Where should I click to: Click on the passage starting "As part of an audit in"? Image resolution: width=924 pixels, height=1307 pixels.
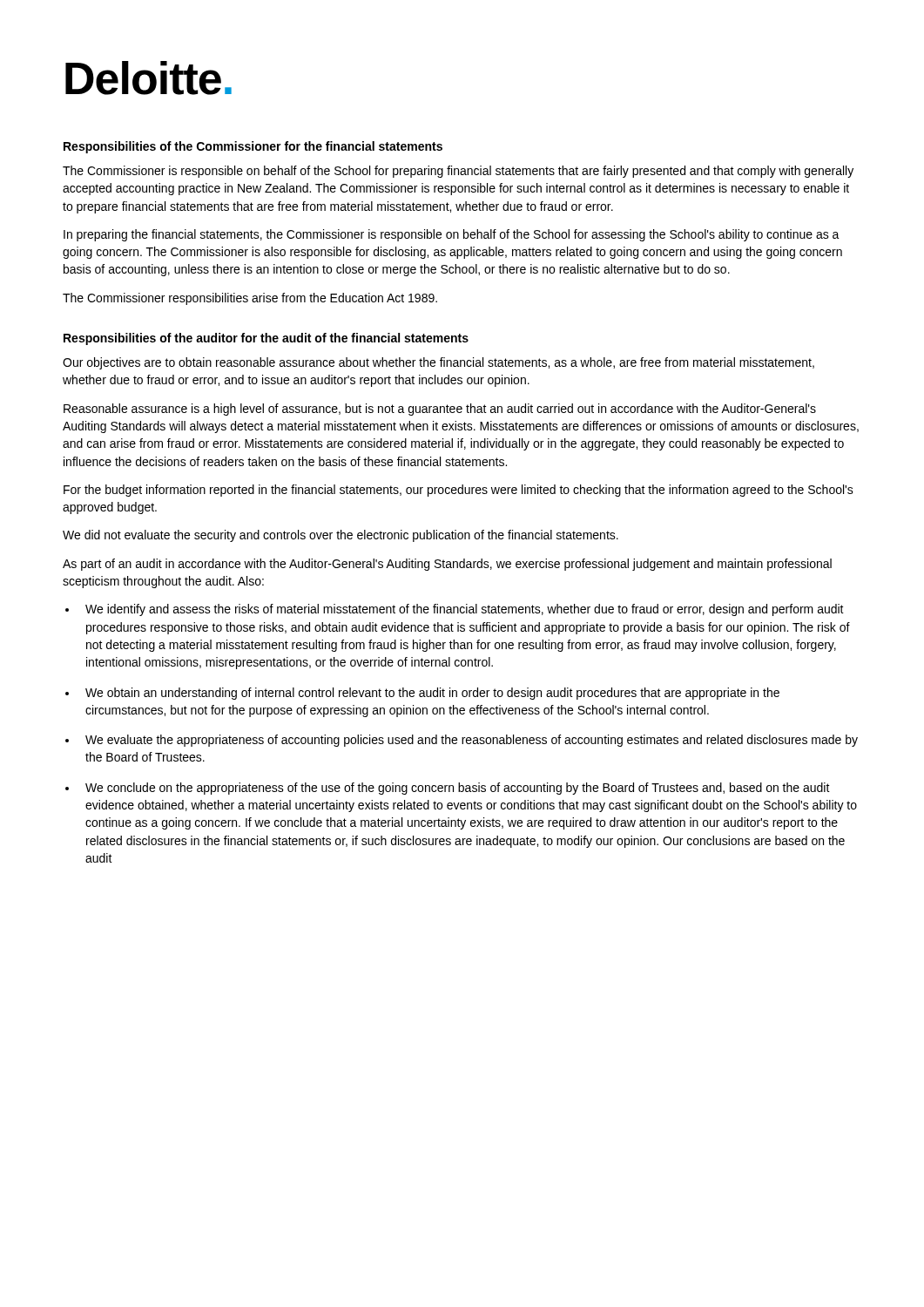447,572
